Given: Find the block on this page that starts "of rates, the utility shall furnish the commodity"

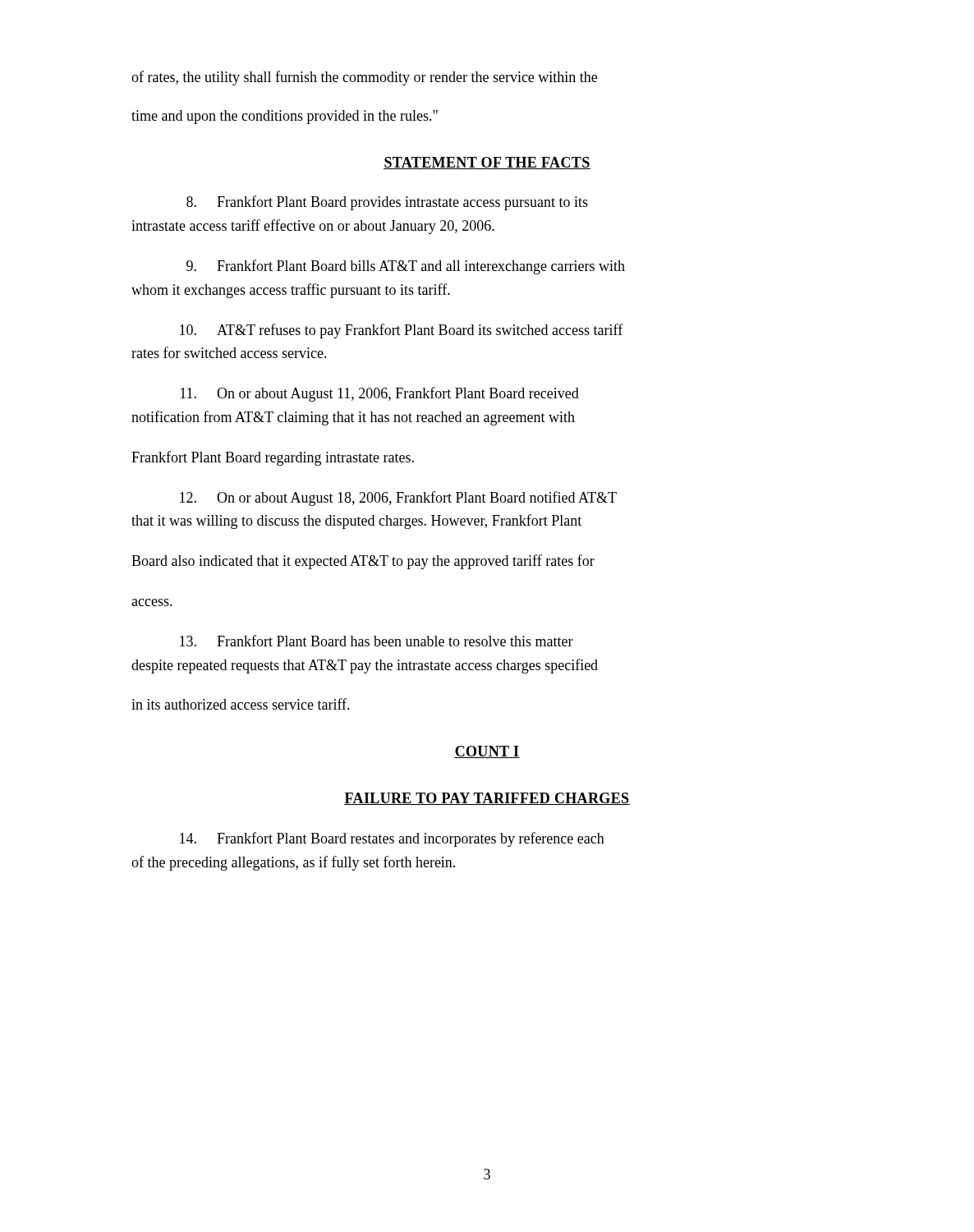Looking at the screenshot, I should coord(364,78).
